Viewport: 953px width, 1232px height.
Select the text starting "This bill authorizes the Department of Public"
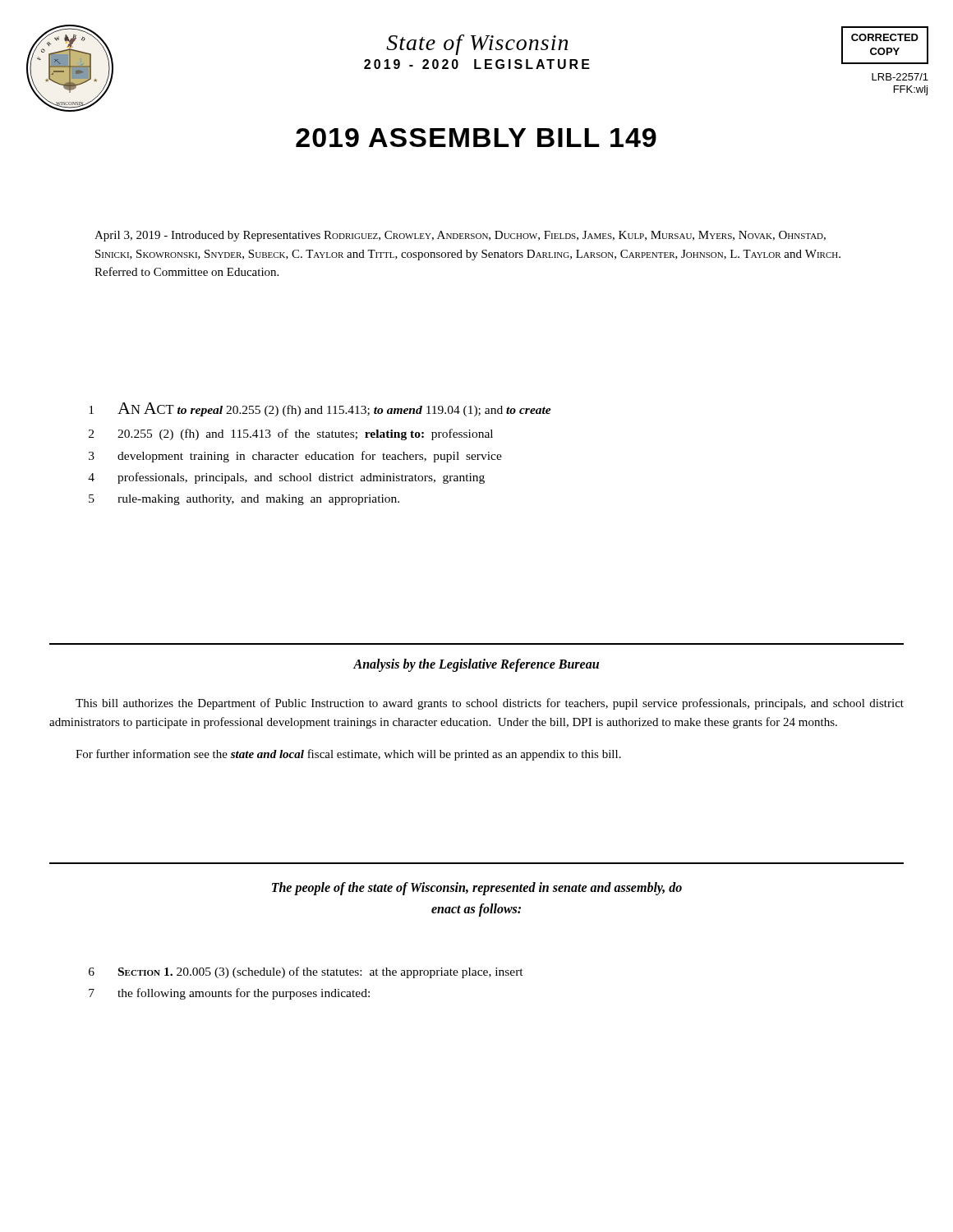[476, 729]
